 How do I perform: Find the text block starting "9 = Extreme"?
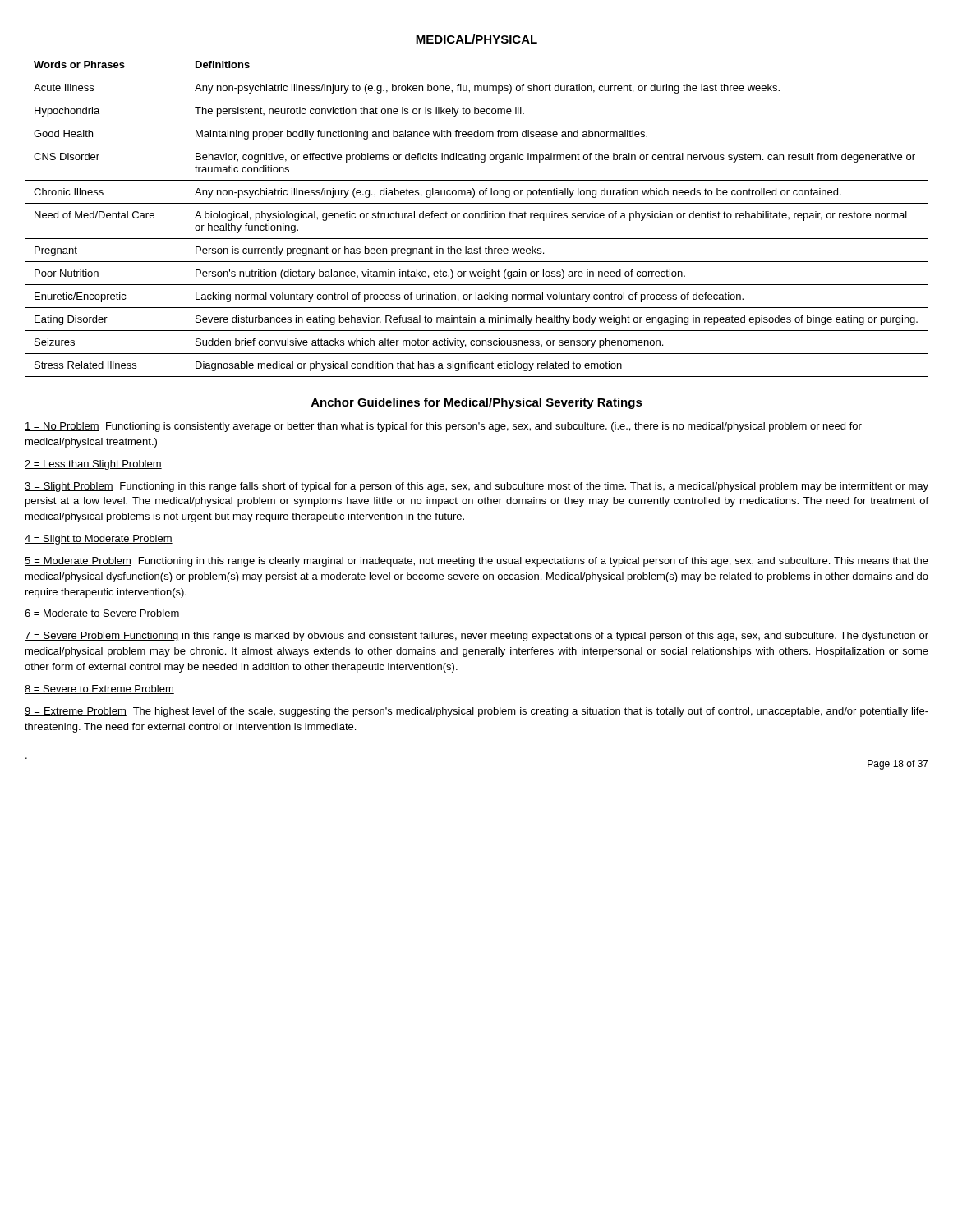tap(476, 719)
